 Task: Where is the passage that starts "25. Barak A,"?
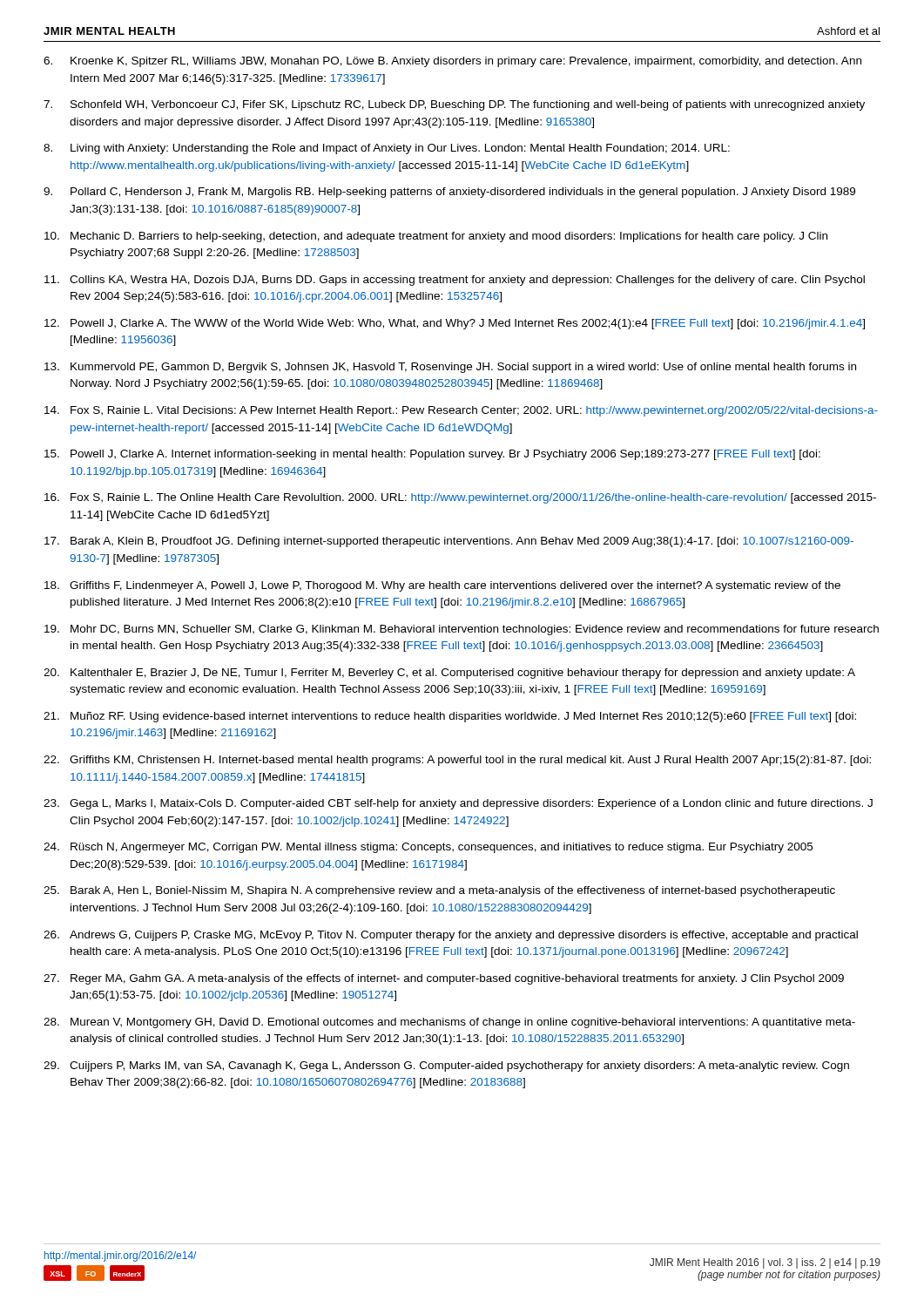coord(462,899)
